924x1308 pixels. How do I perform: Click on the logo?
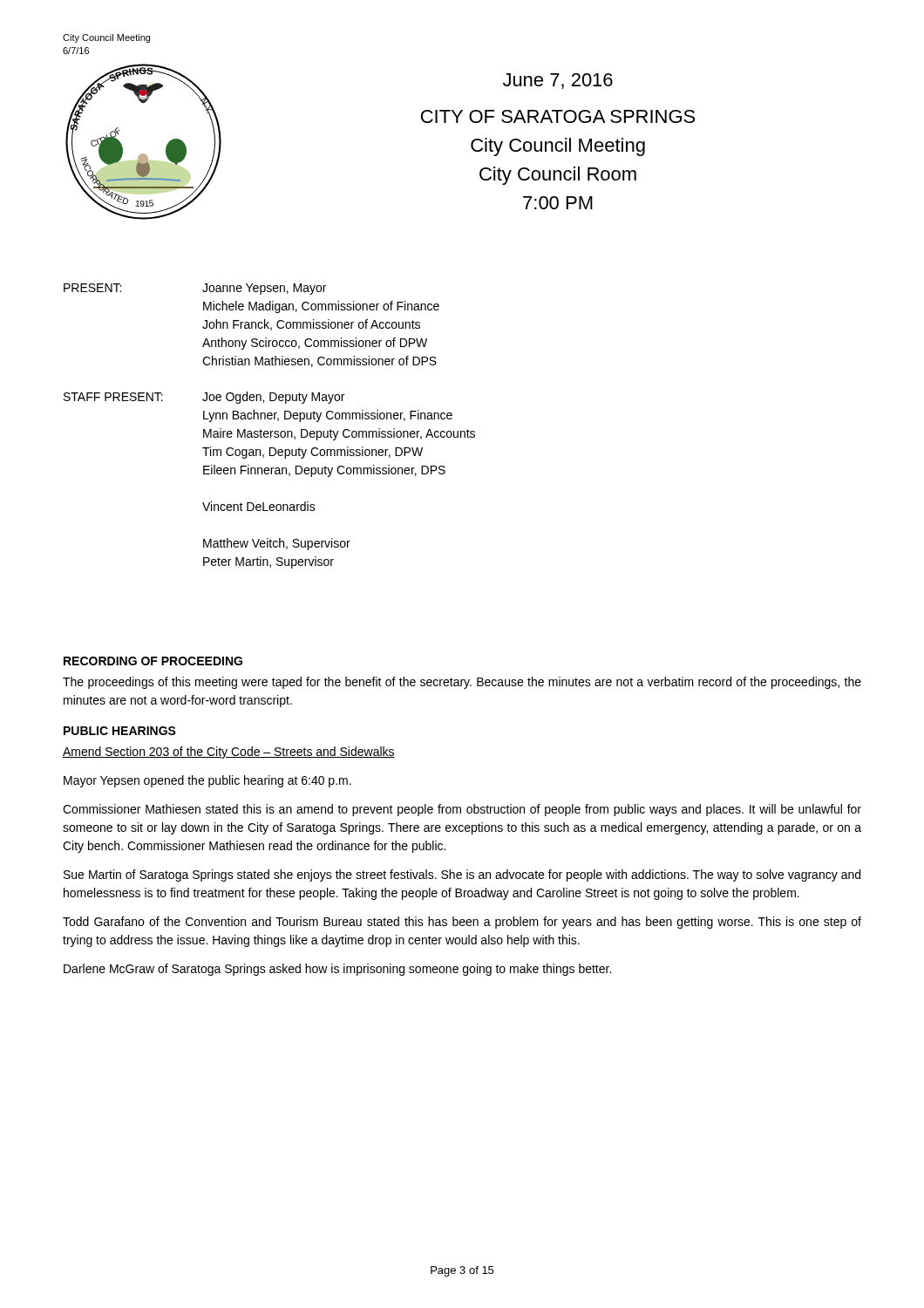(x=150, y=143)
